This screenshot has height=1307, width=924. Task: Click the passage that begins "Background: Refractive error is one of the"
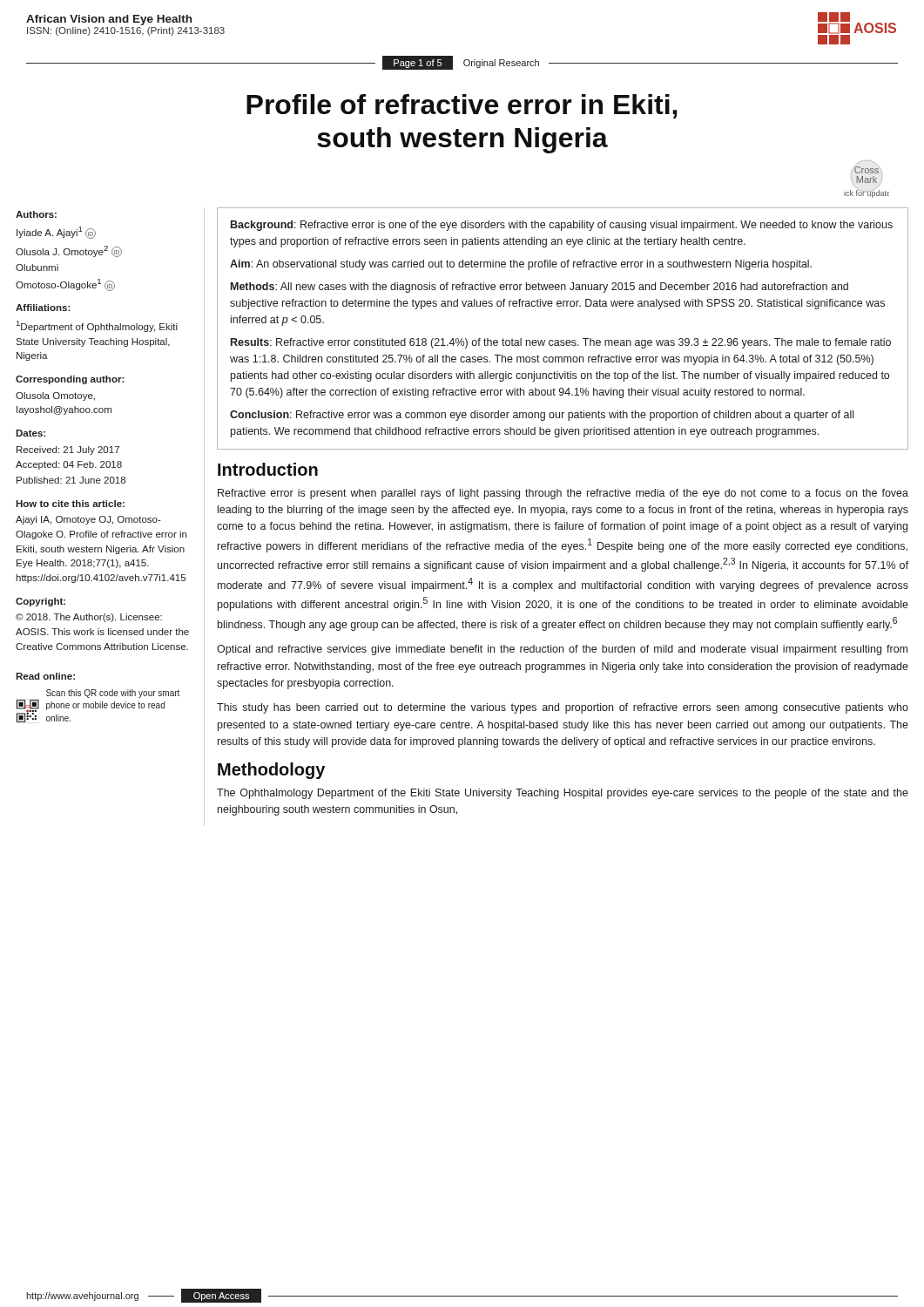pyautogui.click(x=563, y=328)
